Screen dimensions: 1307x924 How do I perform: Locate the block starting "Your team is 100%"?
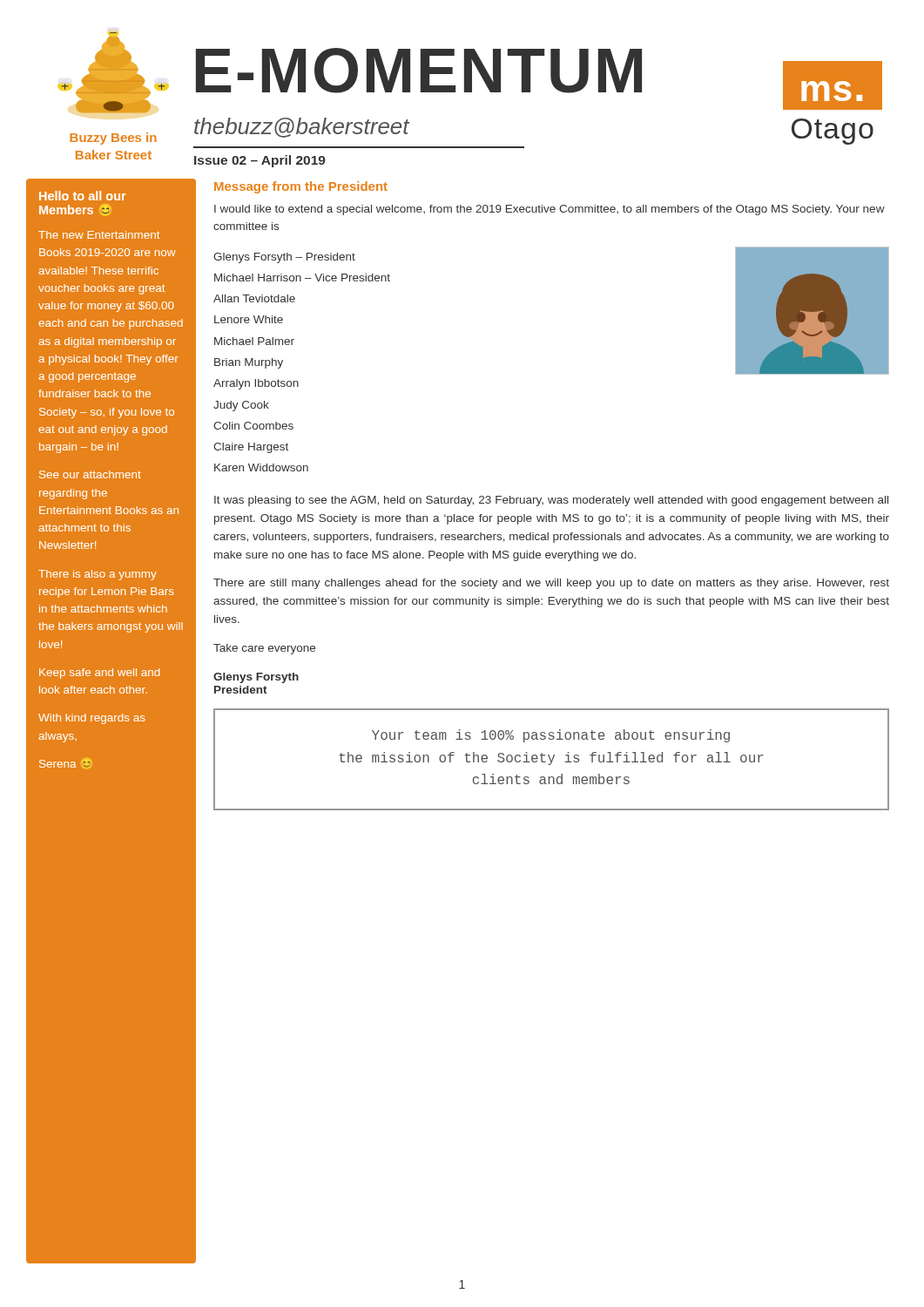(x=551, y=759)
